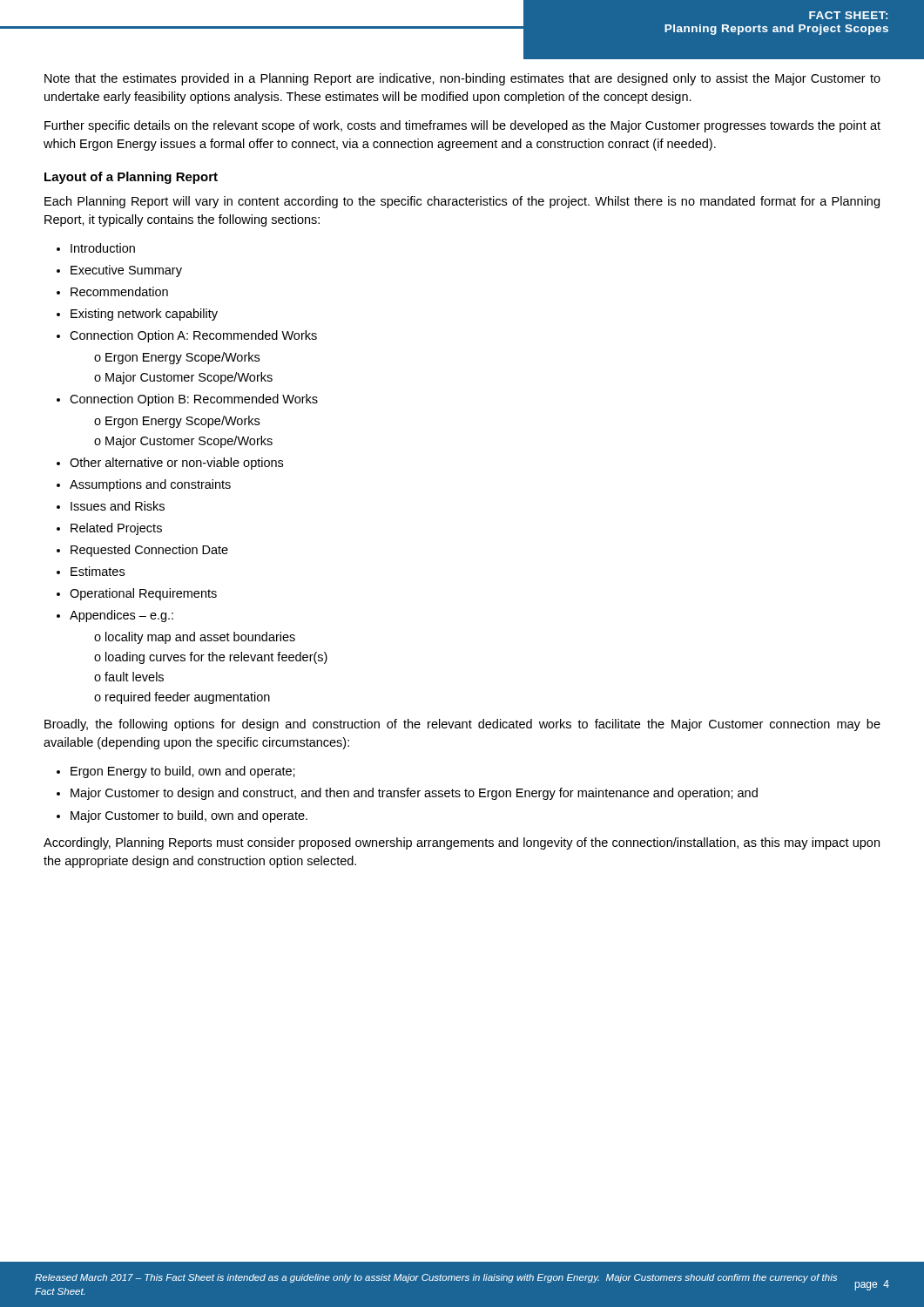Find the list item that reads "Executive Summary"

pos(126,271)
